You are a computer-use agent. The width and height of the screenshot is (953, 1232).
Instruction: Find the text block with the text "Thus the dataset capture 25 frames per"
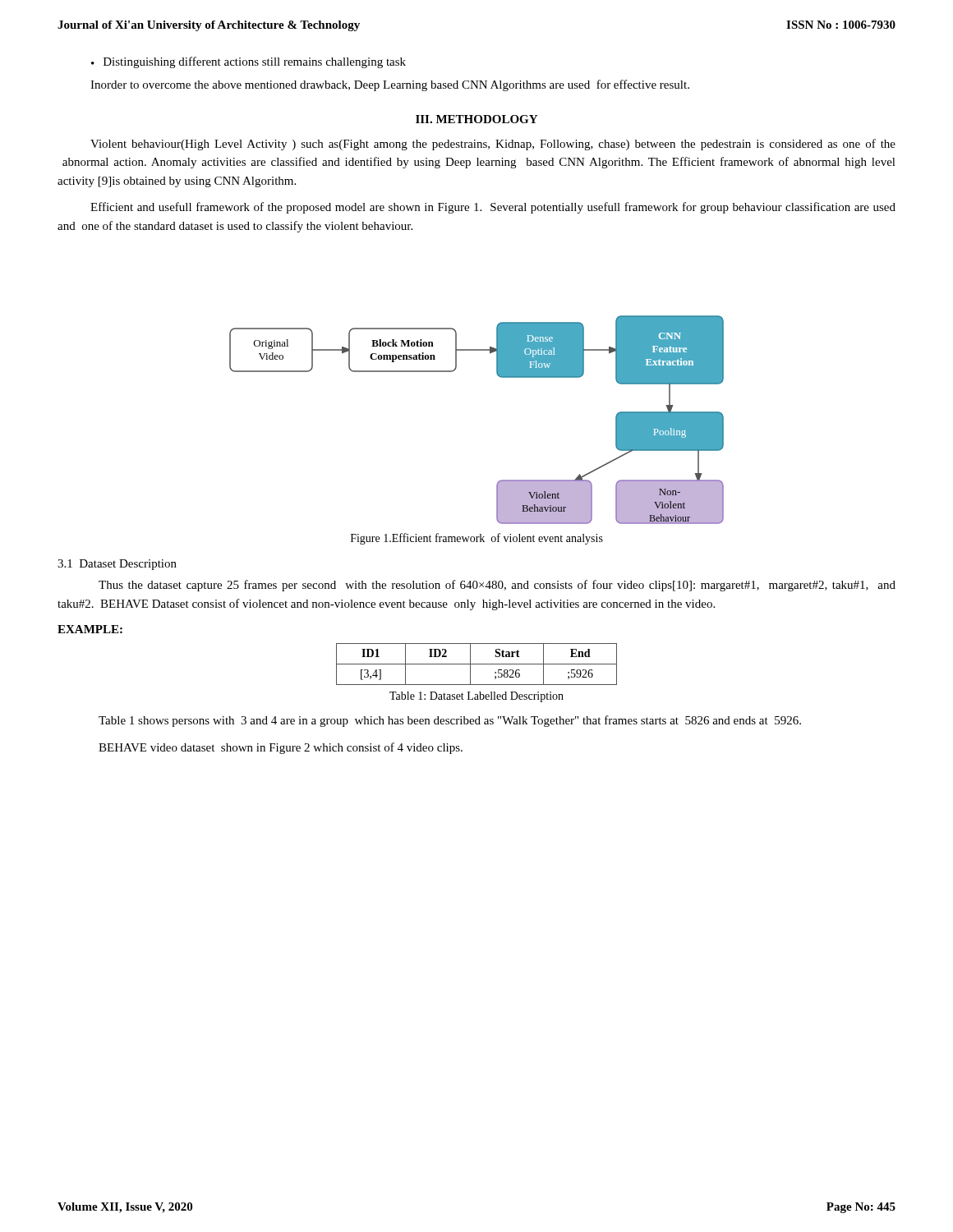pos(476,594)
